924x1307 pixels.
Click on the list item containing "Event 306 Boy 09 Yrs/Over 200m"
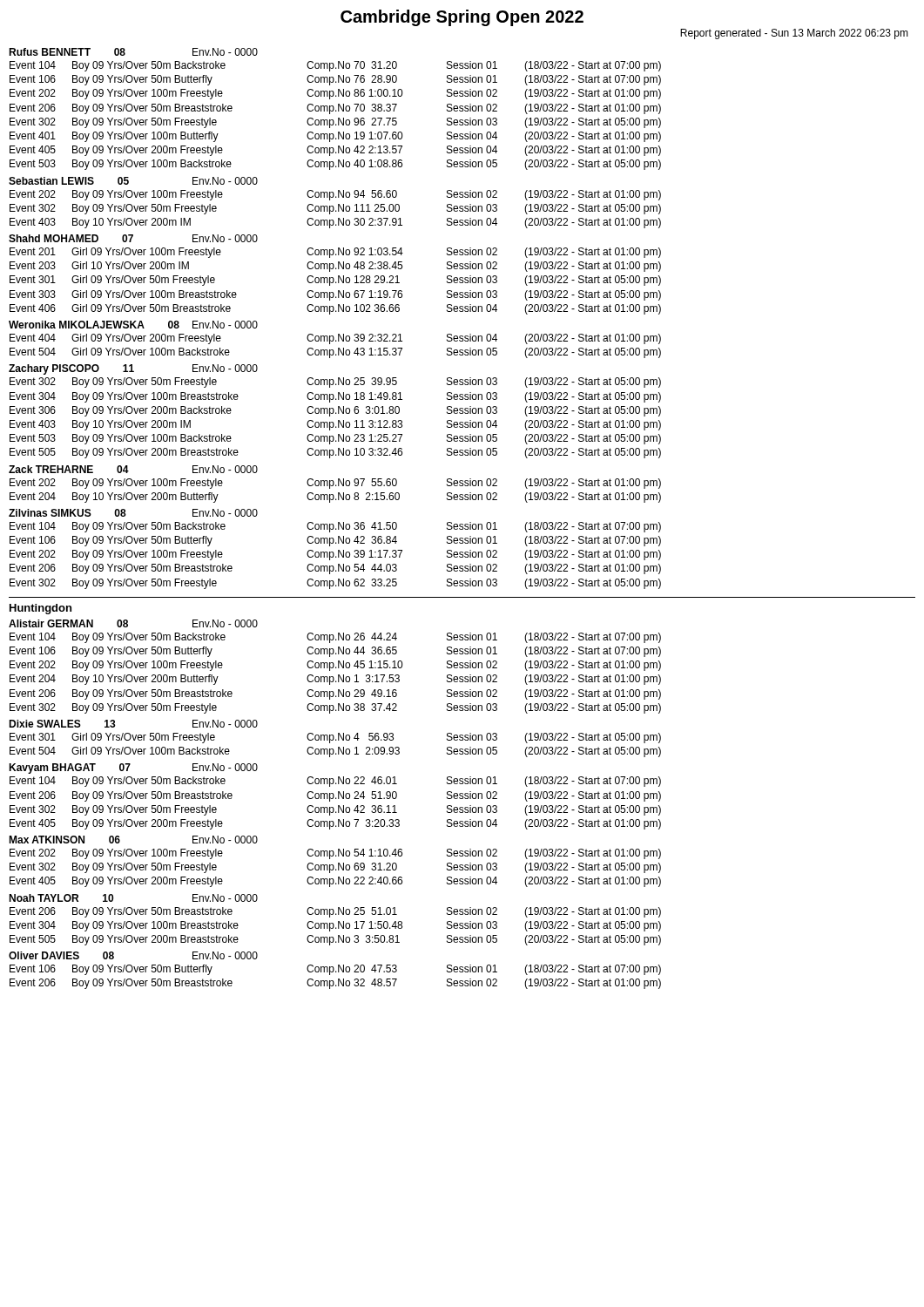[x=336, y=410]
